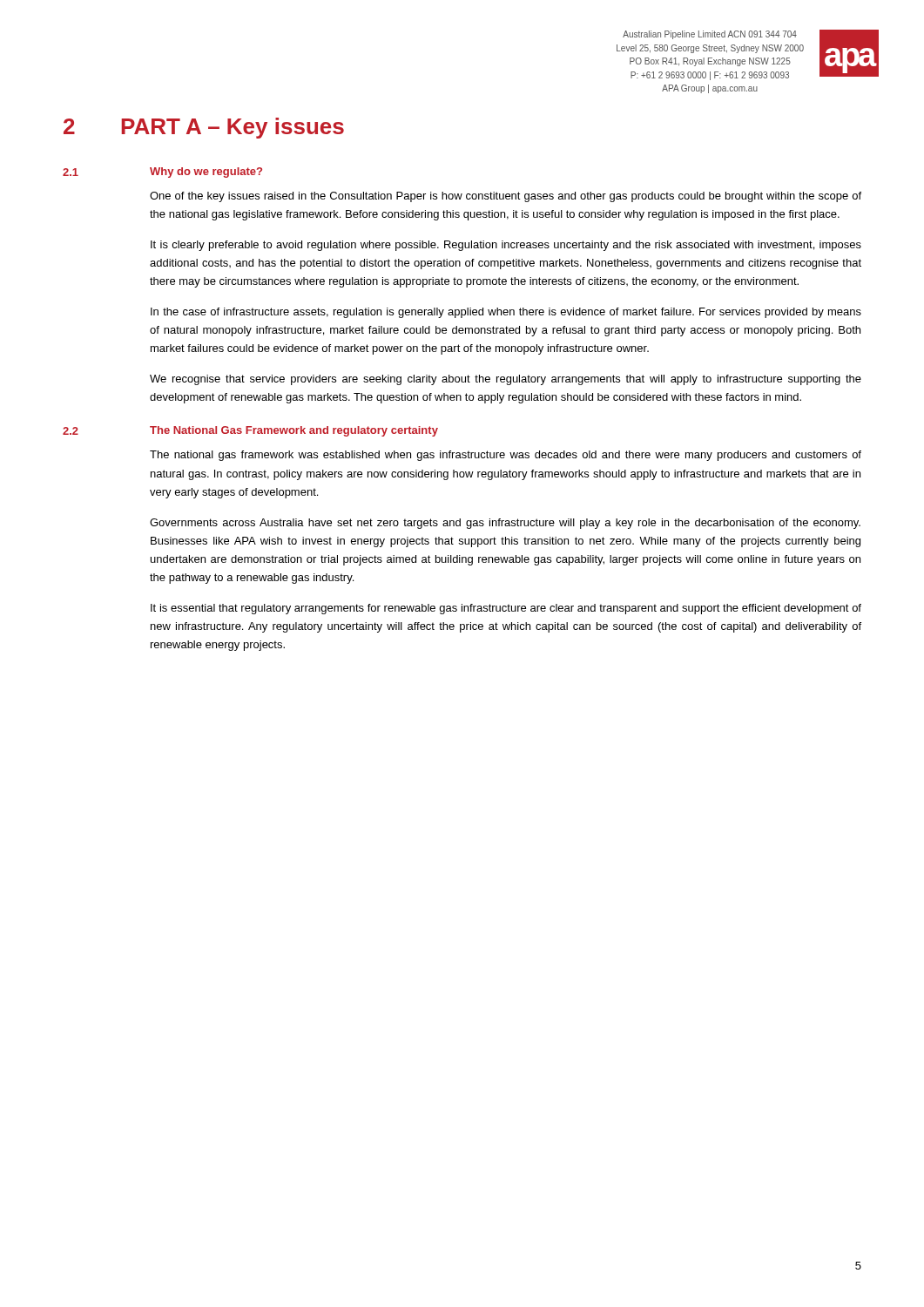Image resolution: width=924 pixels, height=1307 pixels.
Task: Select the element starting "The national gas framework was"
Action: pyautogui.click(x=506, y=473)
